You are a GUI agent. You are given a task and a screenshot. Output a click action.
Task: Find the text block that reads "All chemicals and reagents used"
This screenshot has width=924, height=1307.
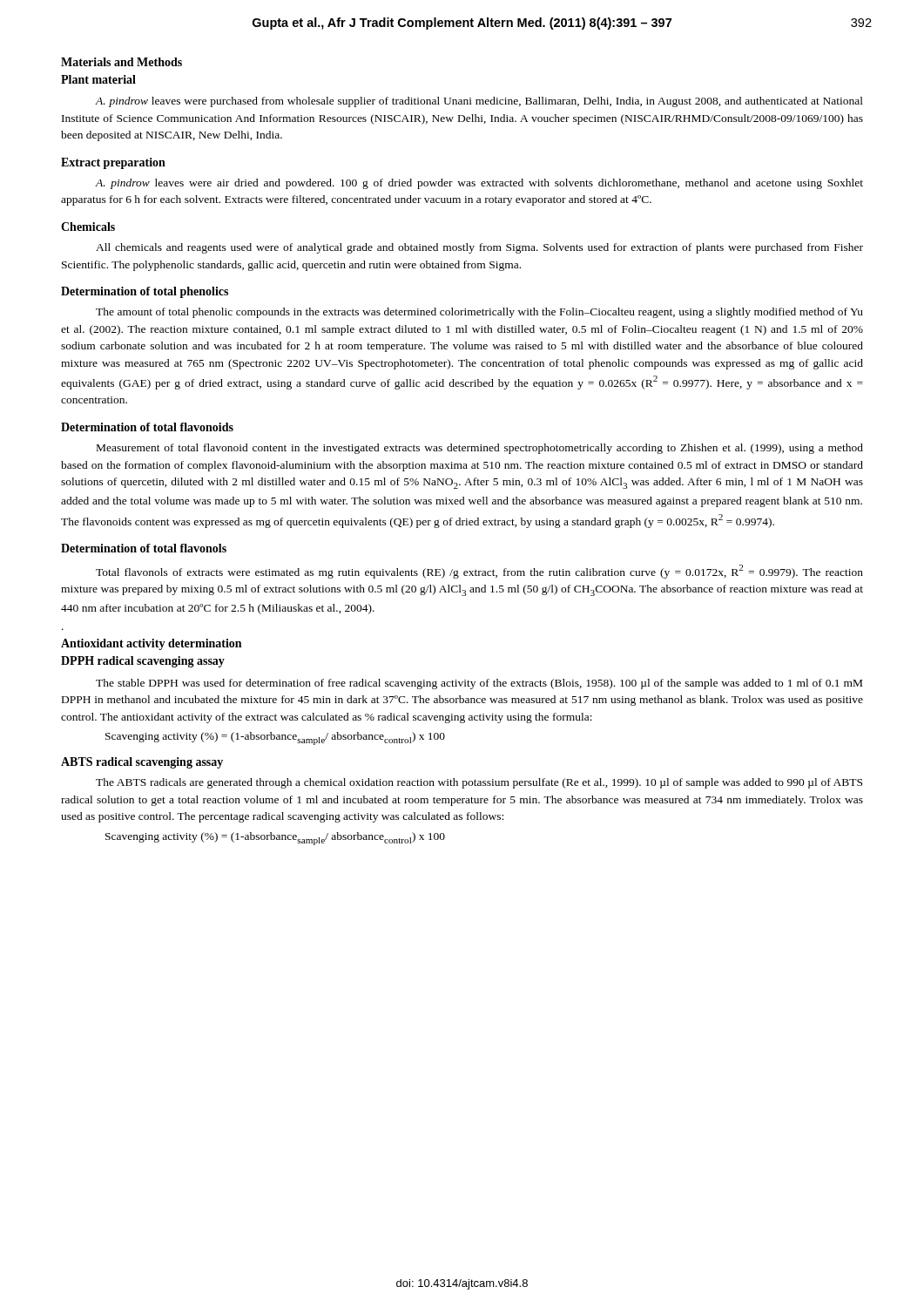[462, 256]
